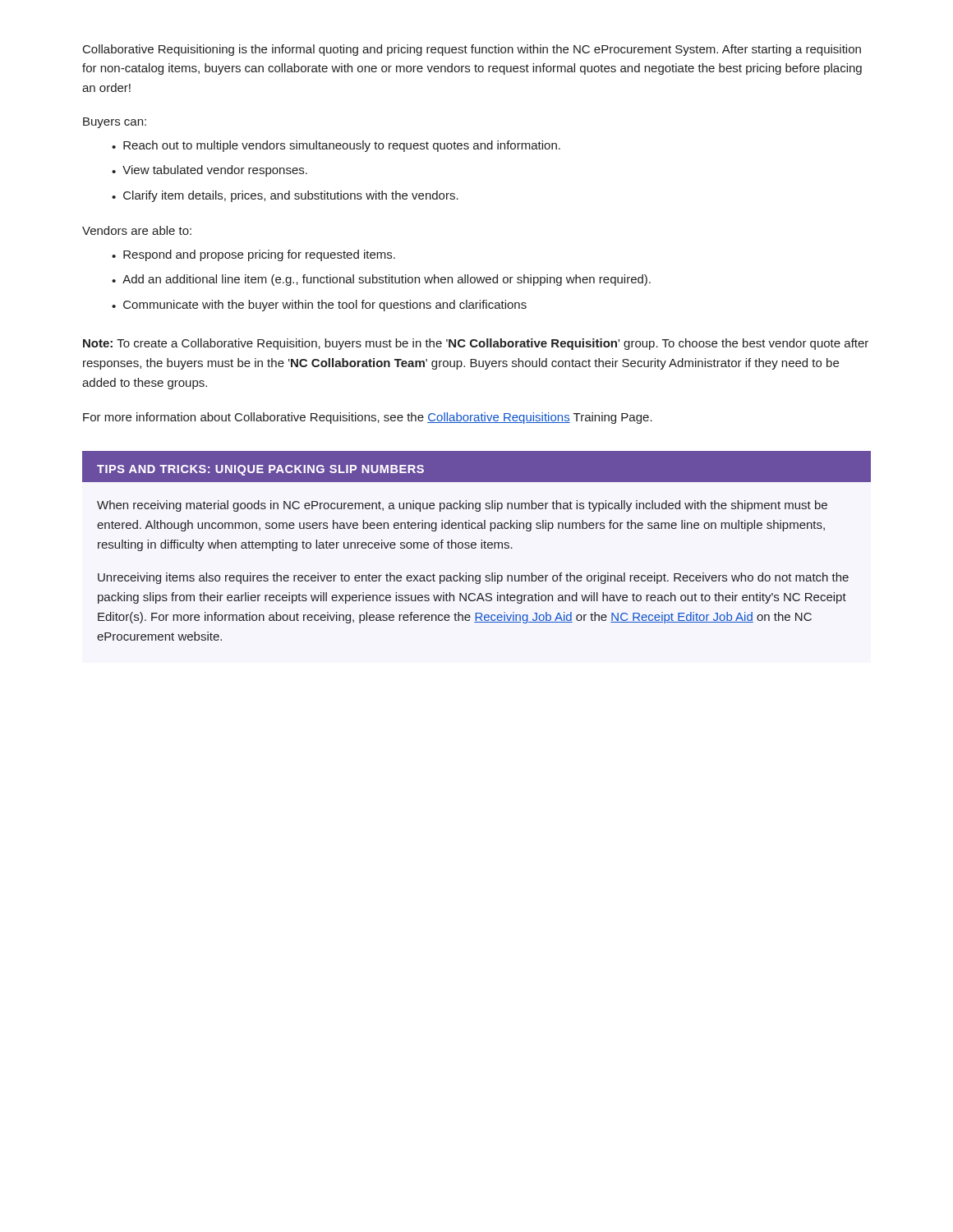Click on the passage starting "For more information about Collaborative Requisitions,"
This screenshot has width=953, height=1232.
point(367,417)
